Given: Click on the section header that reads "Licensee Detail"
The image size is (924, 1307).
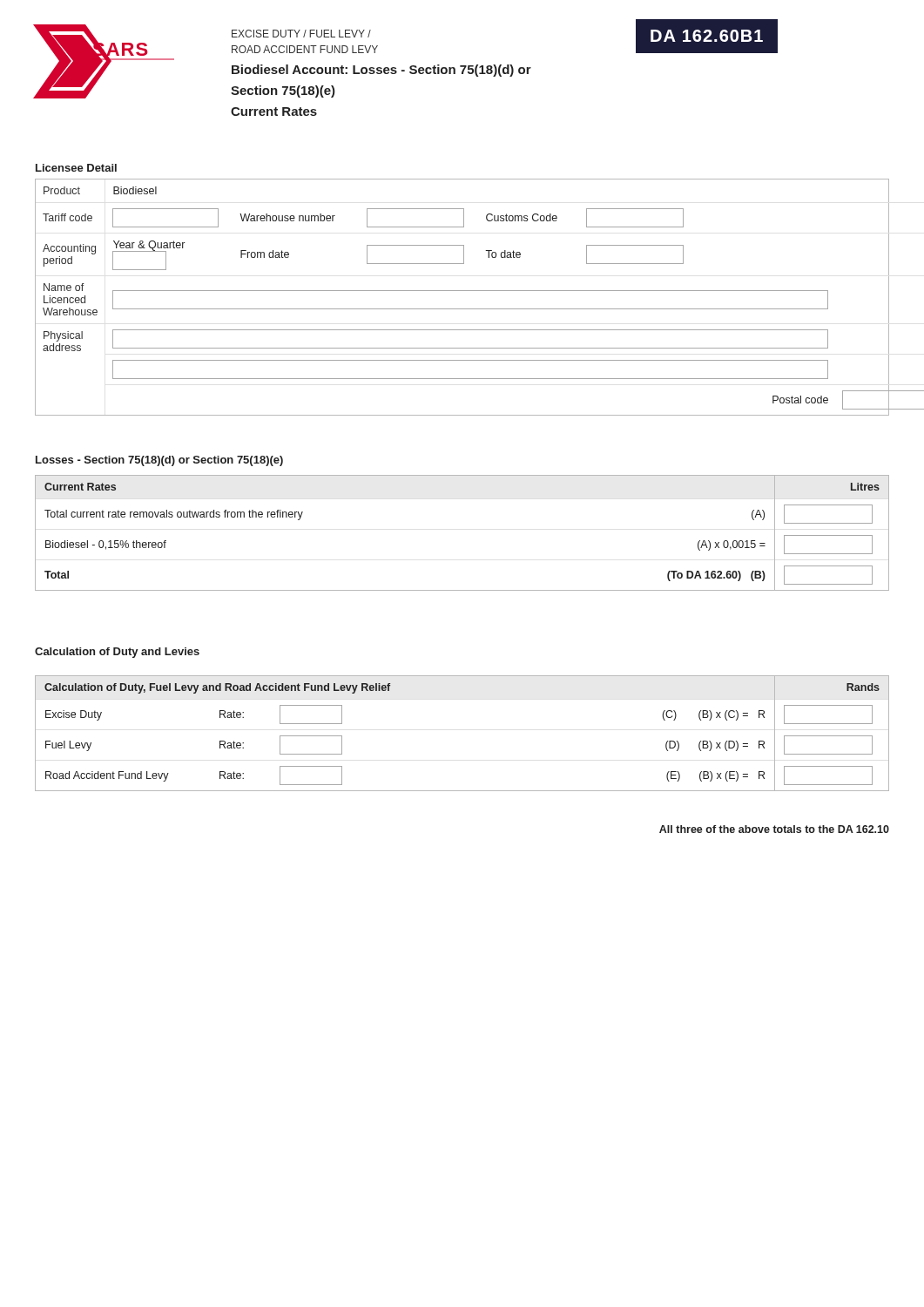Looking at the screenshot, I should pyautogui.click(x=76, y=168).
